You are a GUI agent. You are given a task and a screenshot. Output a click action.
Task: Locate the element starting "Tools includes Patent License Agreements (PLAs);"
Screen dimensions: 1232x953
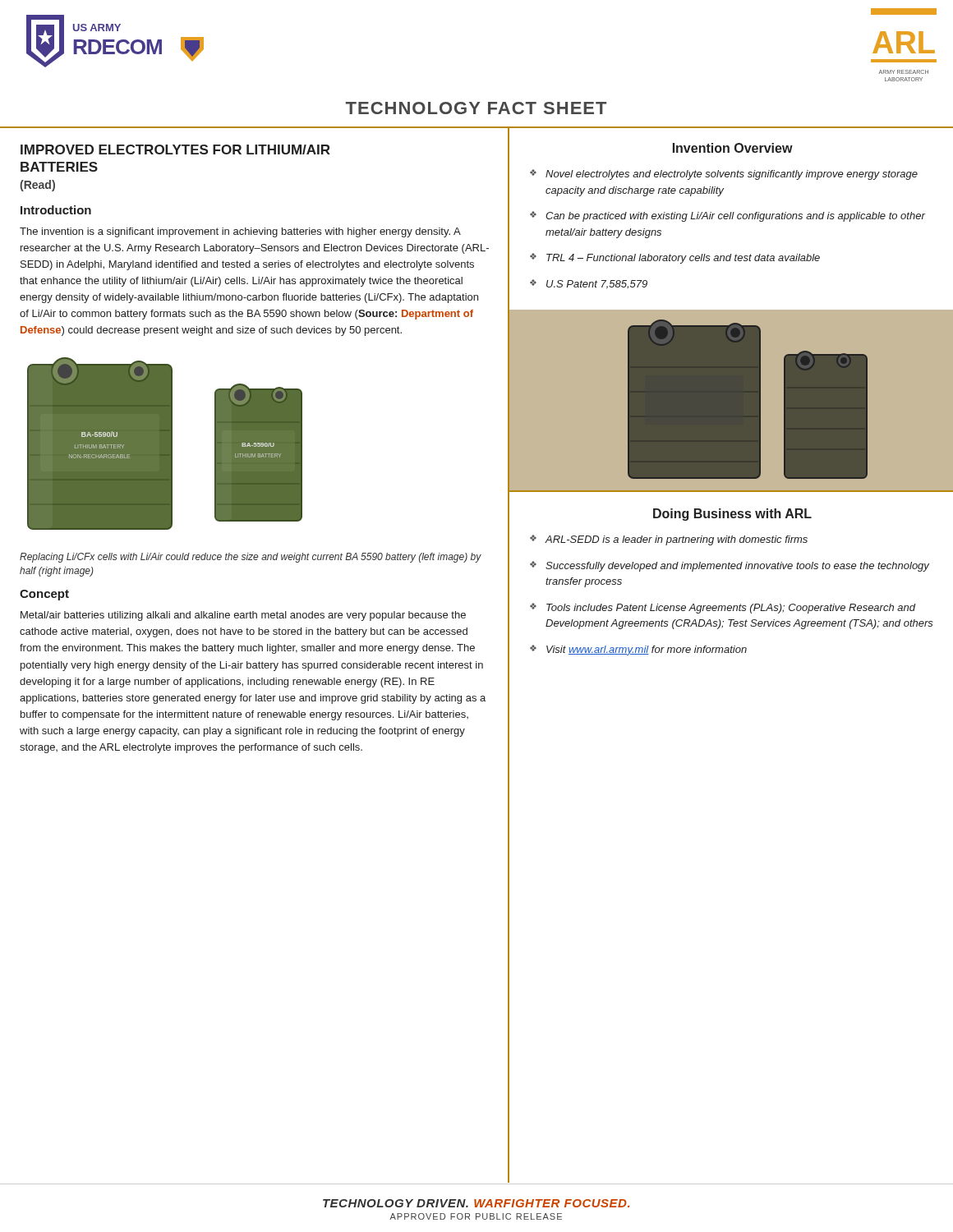tap(739, 615)
